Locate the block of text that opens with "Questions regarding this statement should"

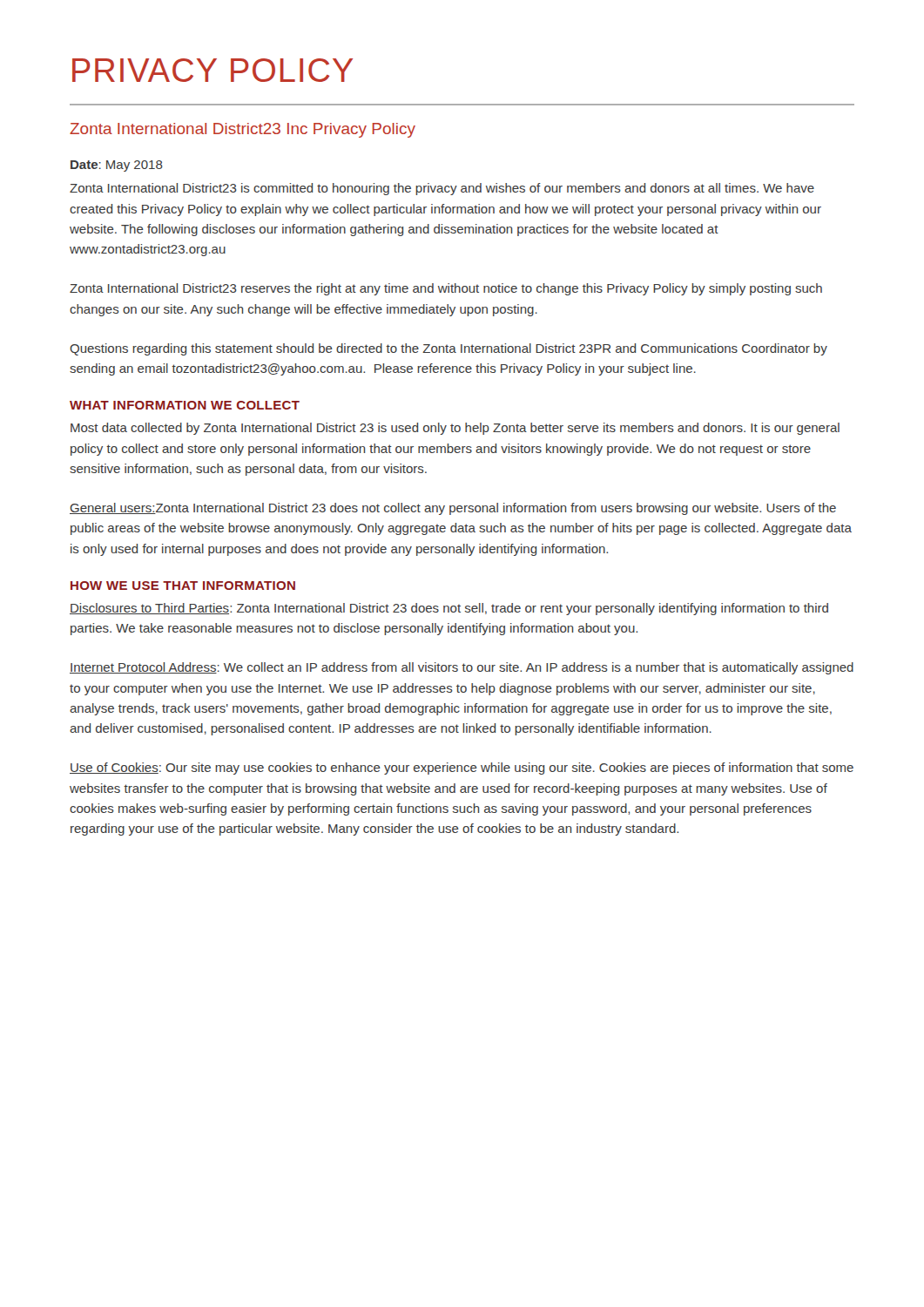tap(448, 358)
